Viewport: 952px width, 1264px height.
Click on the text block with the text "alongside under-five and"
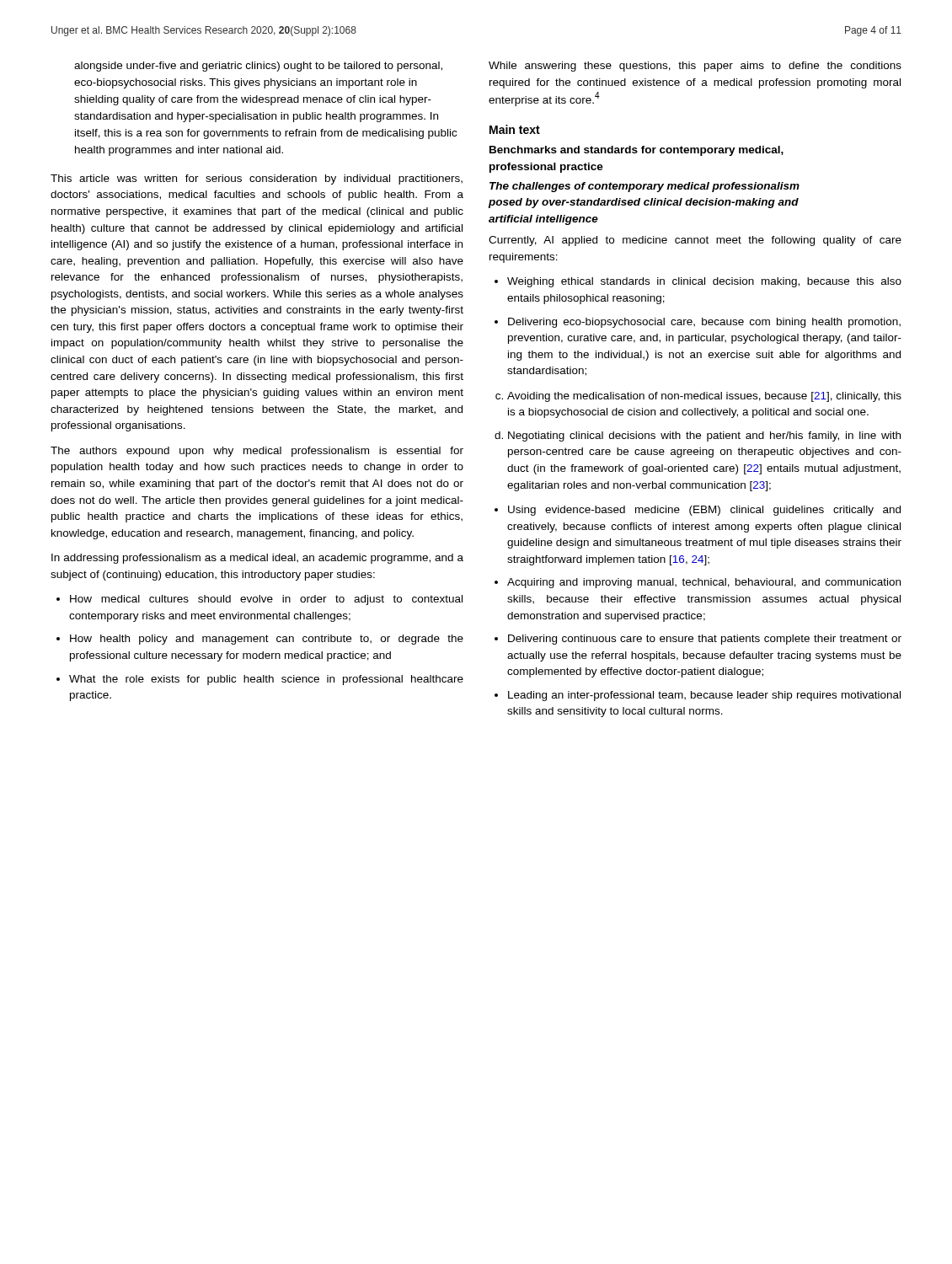point(266,107)
